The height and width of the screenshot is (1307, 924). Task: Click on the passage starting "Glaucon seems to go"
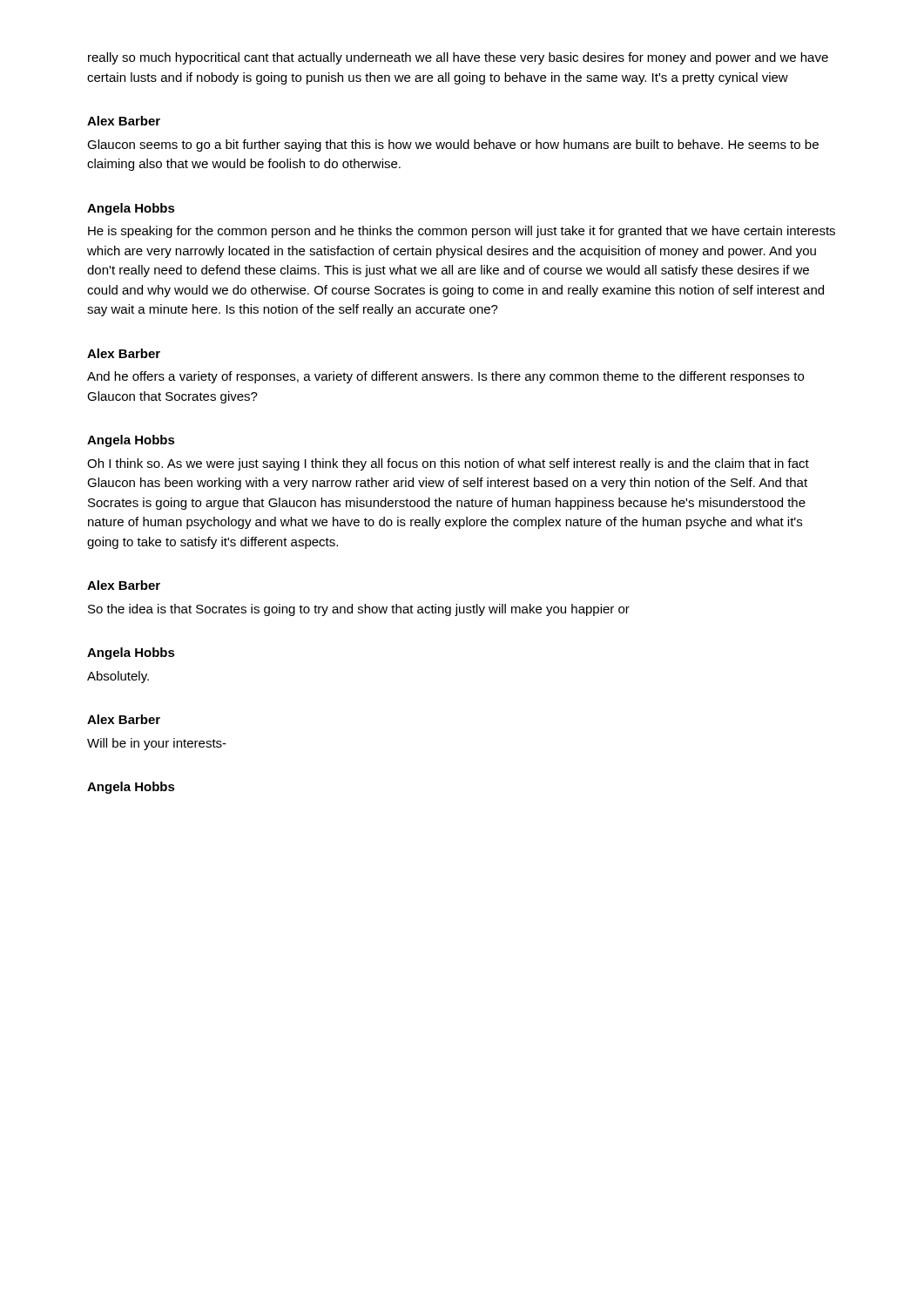(462, 154)
